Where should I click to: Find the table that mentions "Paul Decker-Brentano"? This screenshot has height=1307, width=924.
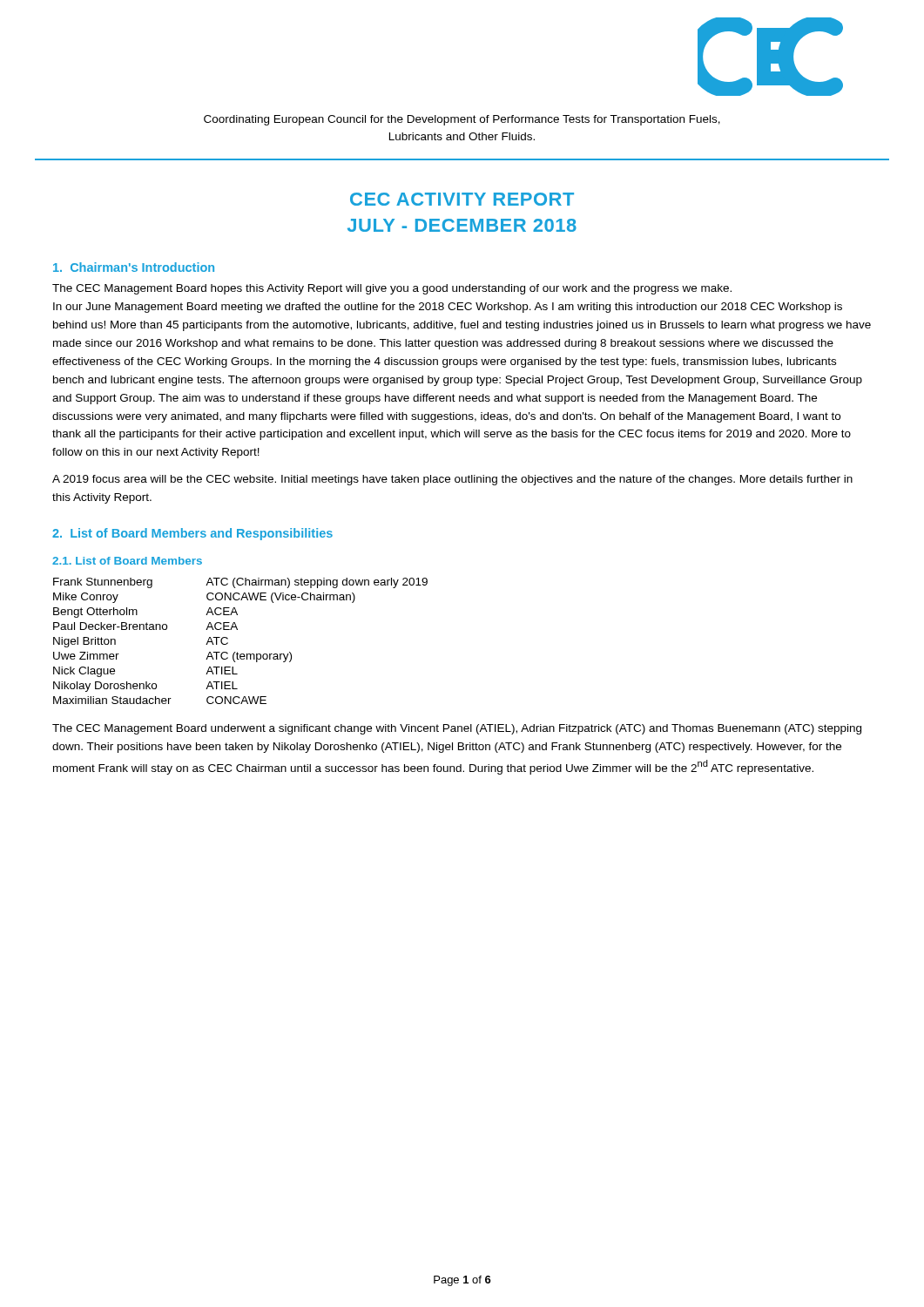(462, 641)
